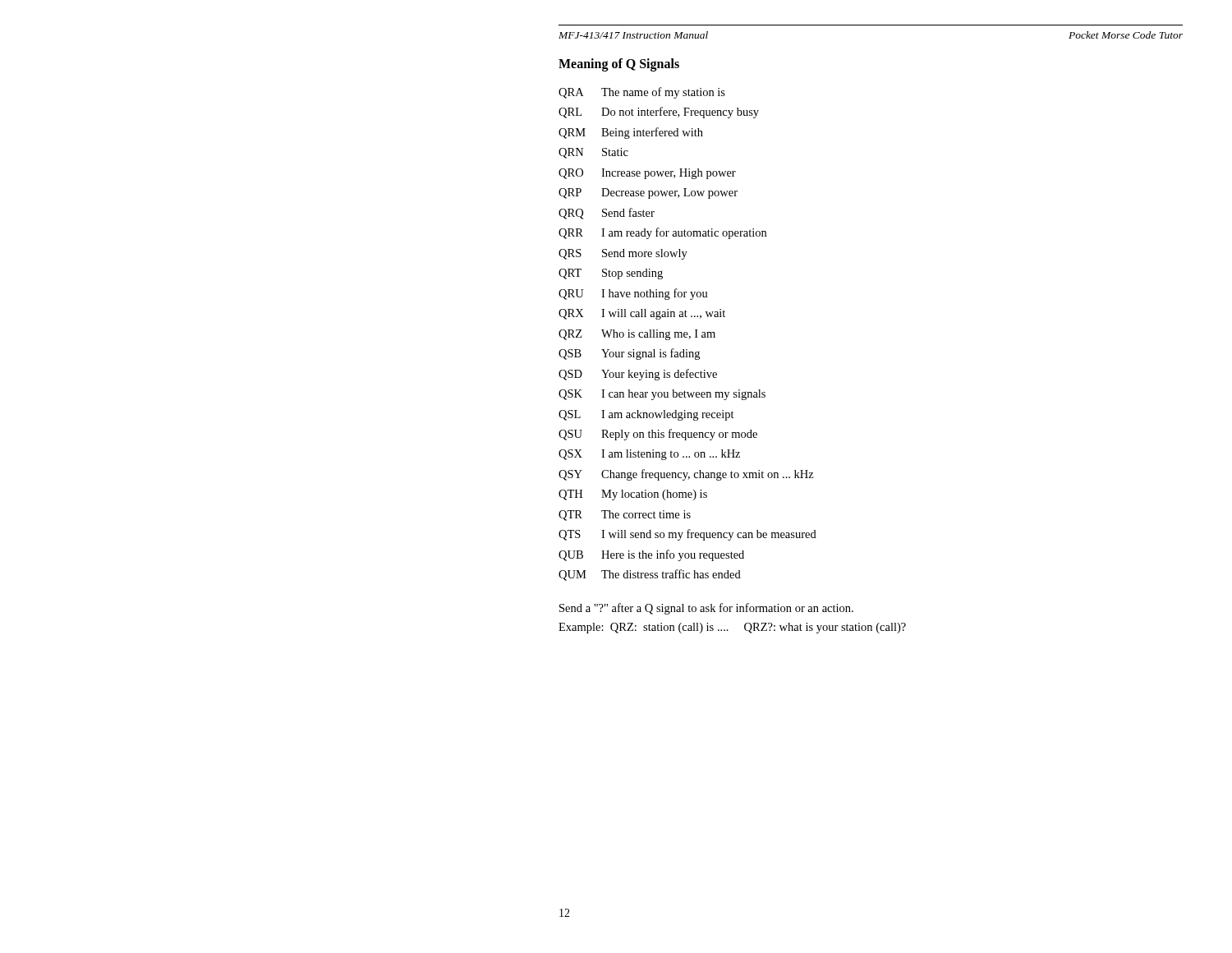Locate the list item with the text "QRL Do not interfere,"

[659, 113]
